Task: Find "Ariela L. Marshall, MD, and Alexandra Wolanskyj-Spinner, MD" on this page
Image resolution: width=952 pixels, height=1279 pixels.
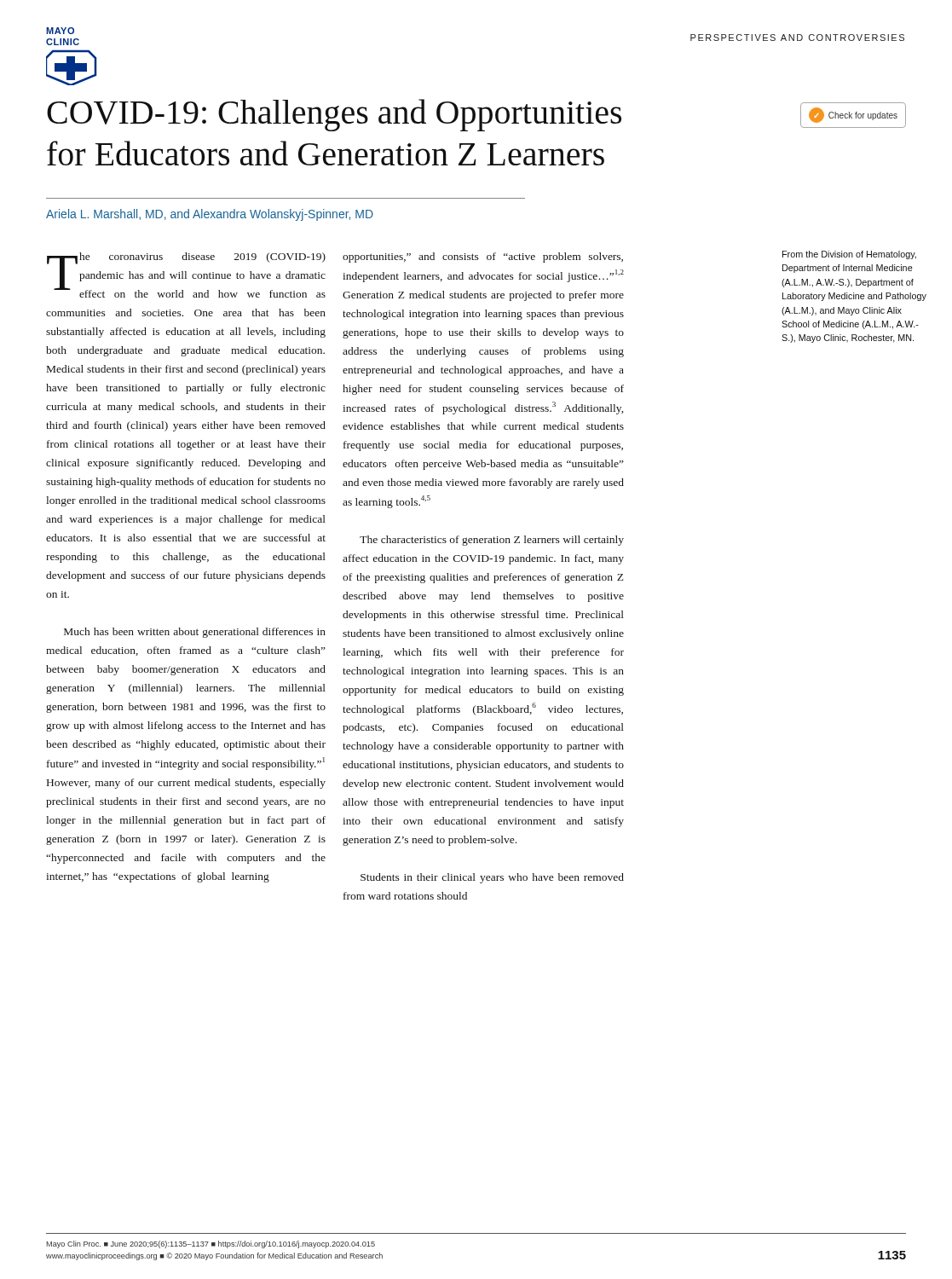Action: [x=210, y=214]
